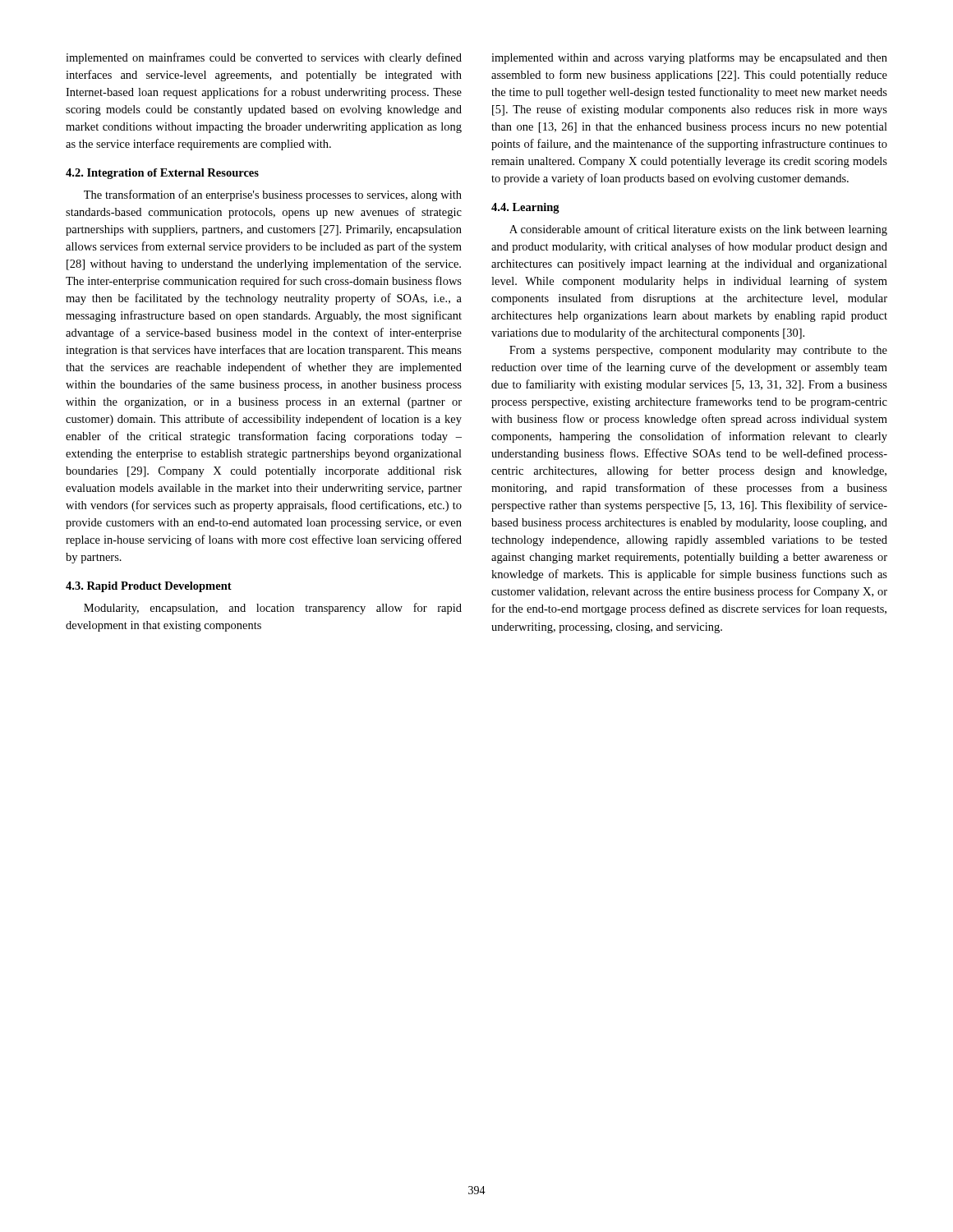Image resolution: width=953 pixels, height=1232 pixels.
Task: Click where it says "4.4. Learning"
Action: pos(525,207)
